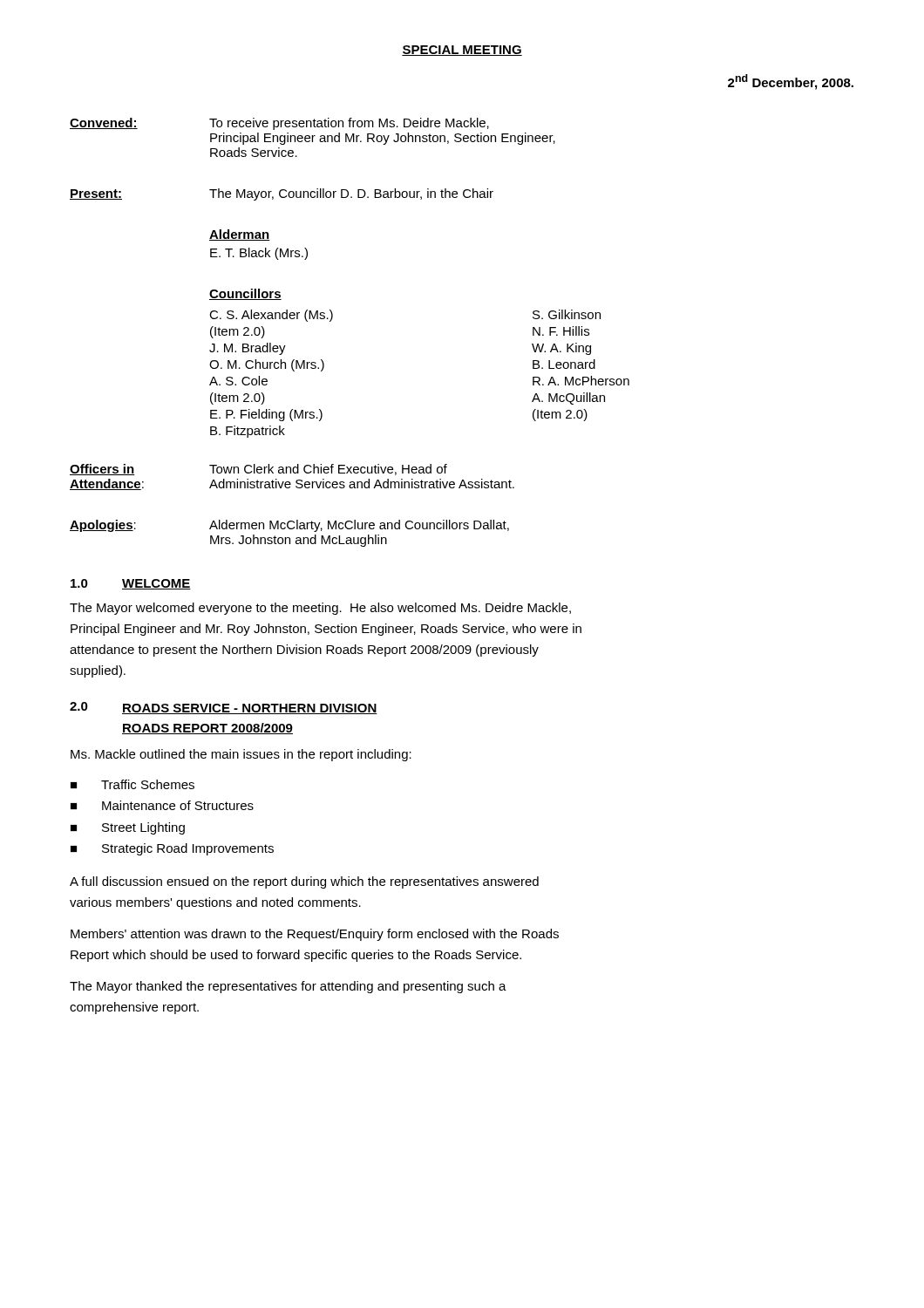The height and width of the screenshot is (1308, 924).
Task: Locate the text "■ Street Lighting"
Action: coord(128,827)
